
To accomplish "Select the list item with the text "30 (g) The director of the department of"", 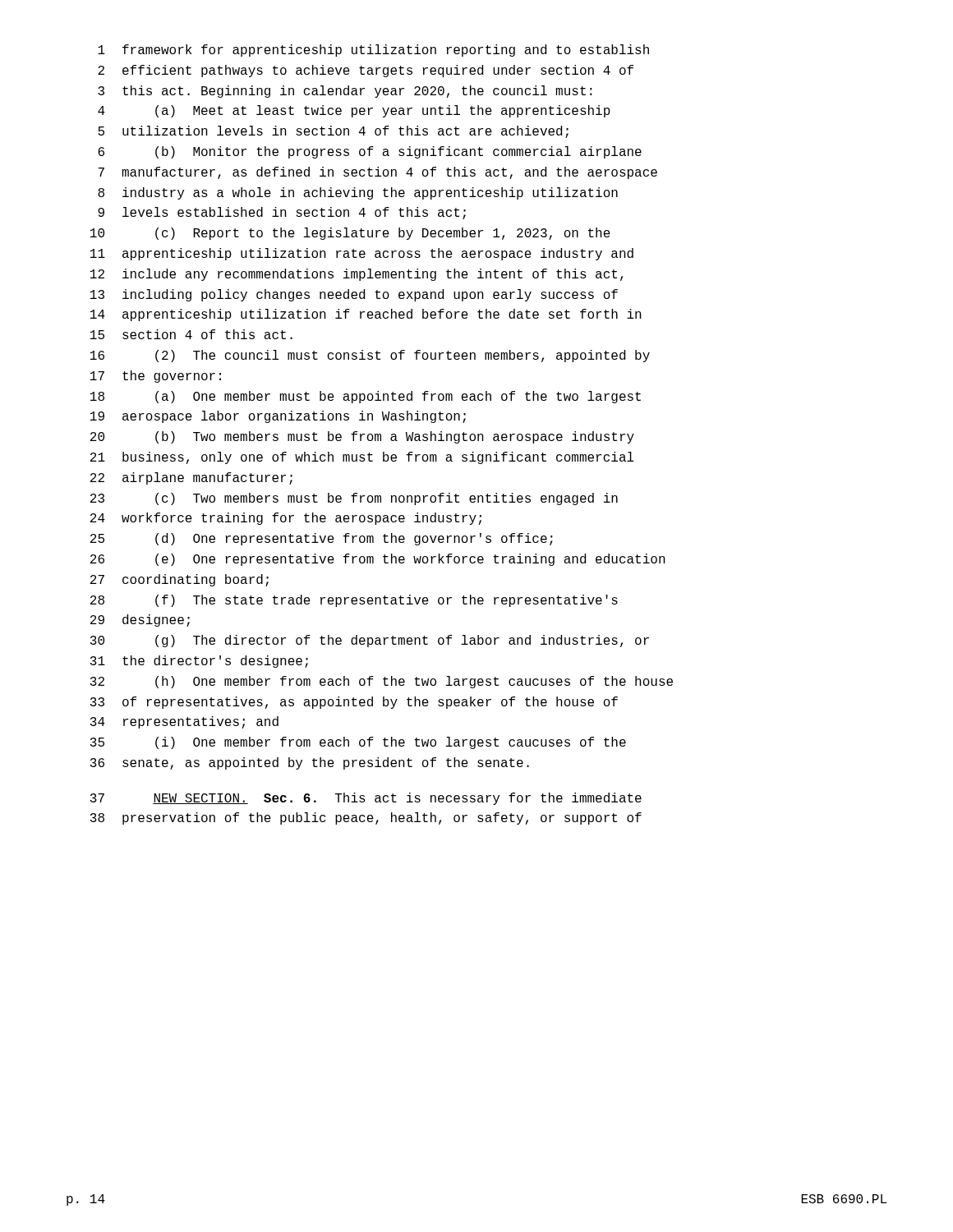I will tap(476, 642).
